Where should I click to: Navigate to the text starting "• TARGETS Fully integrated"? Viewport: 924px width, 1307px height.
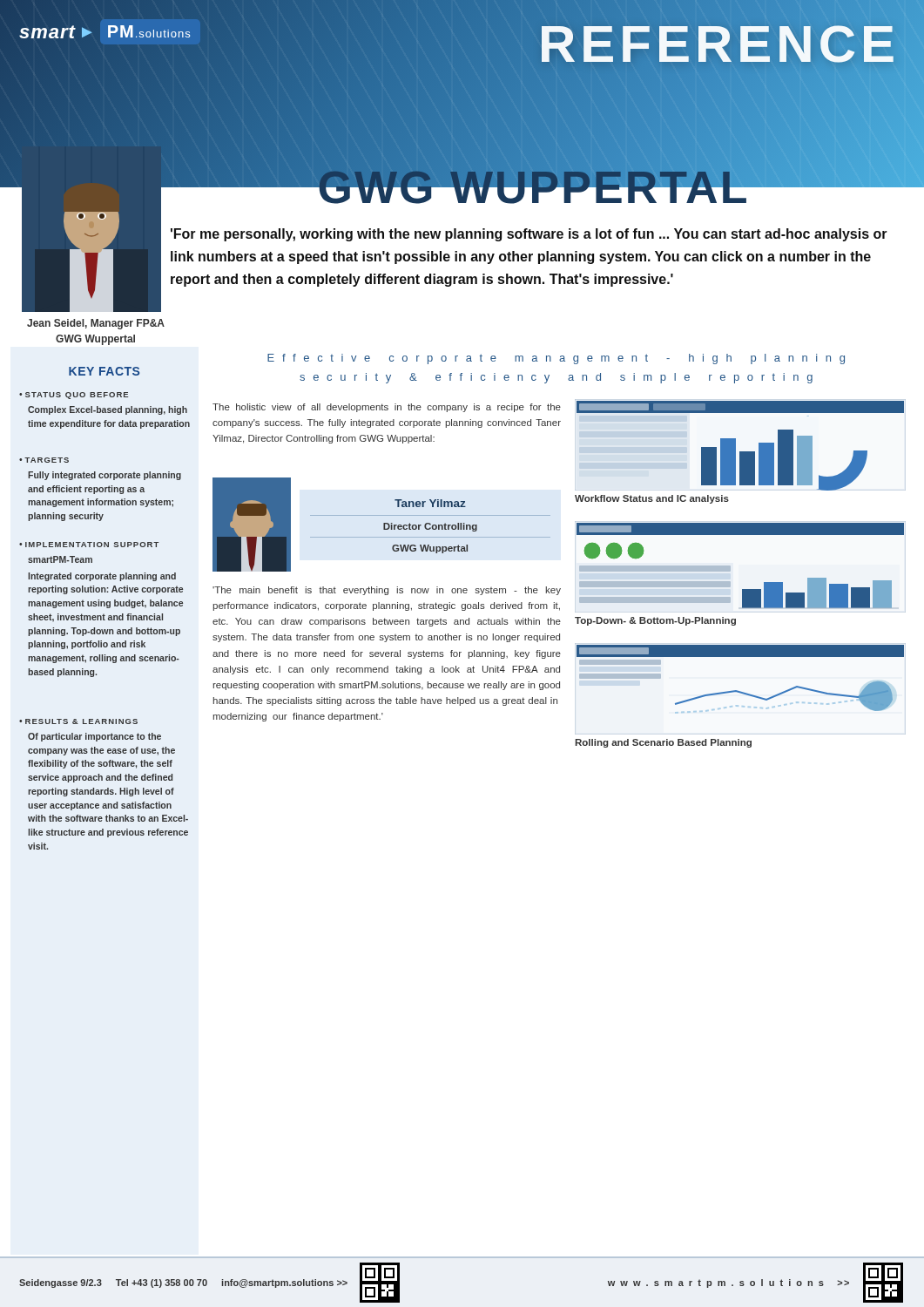105,488
